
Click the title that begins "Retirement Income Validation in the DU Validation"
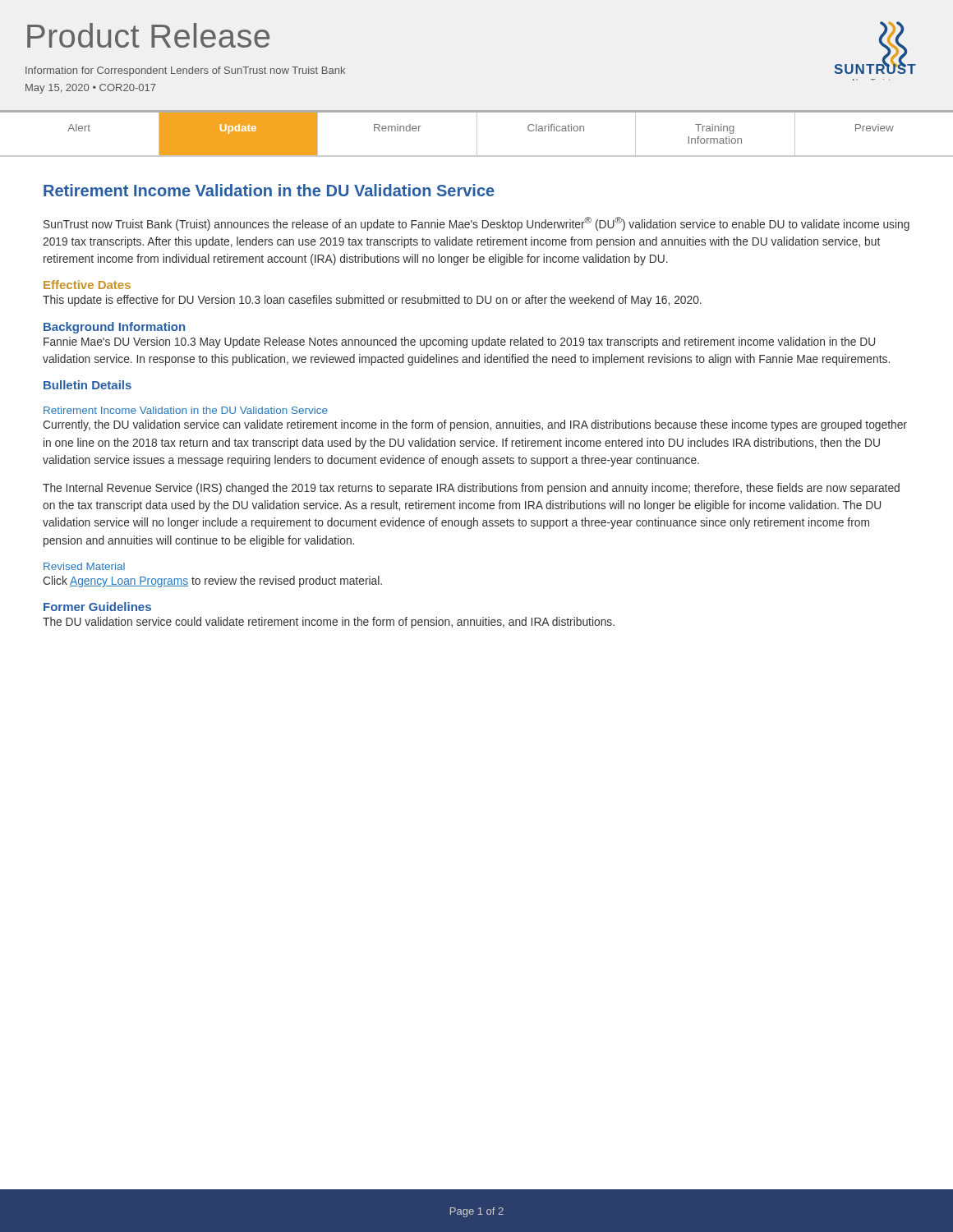click(x=269, y=190)
